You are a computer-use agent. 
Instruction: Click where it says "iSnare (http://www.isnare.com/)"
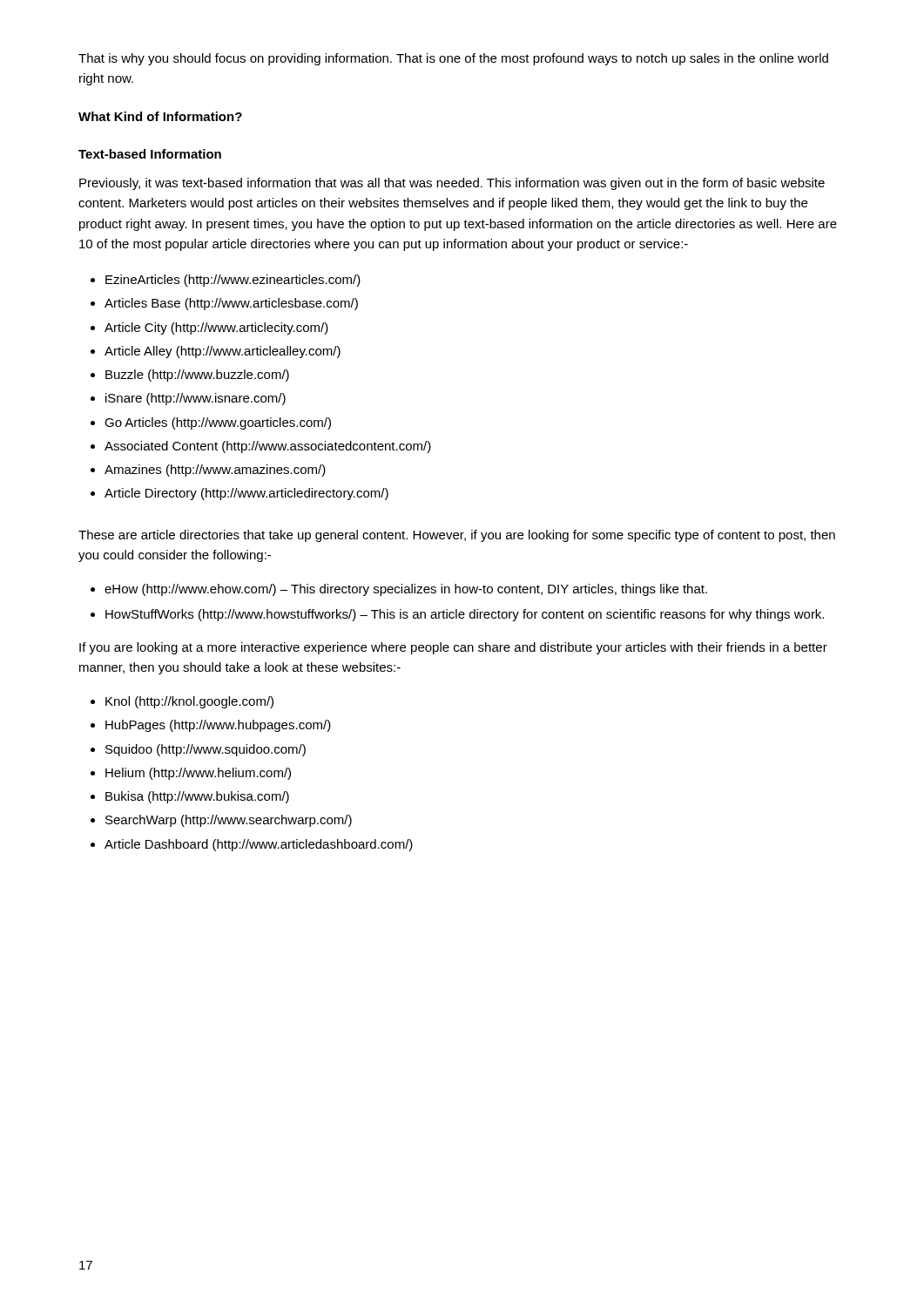point(195,398)
